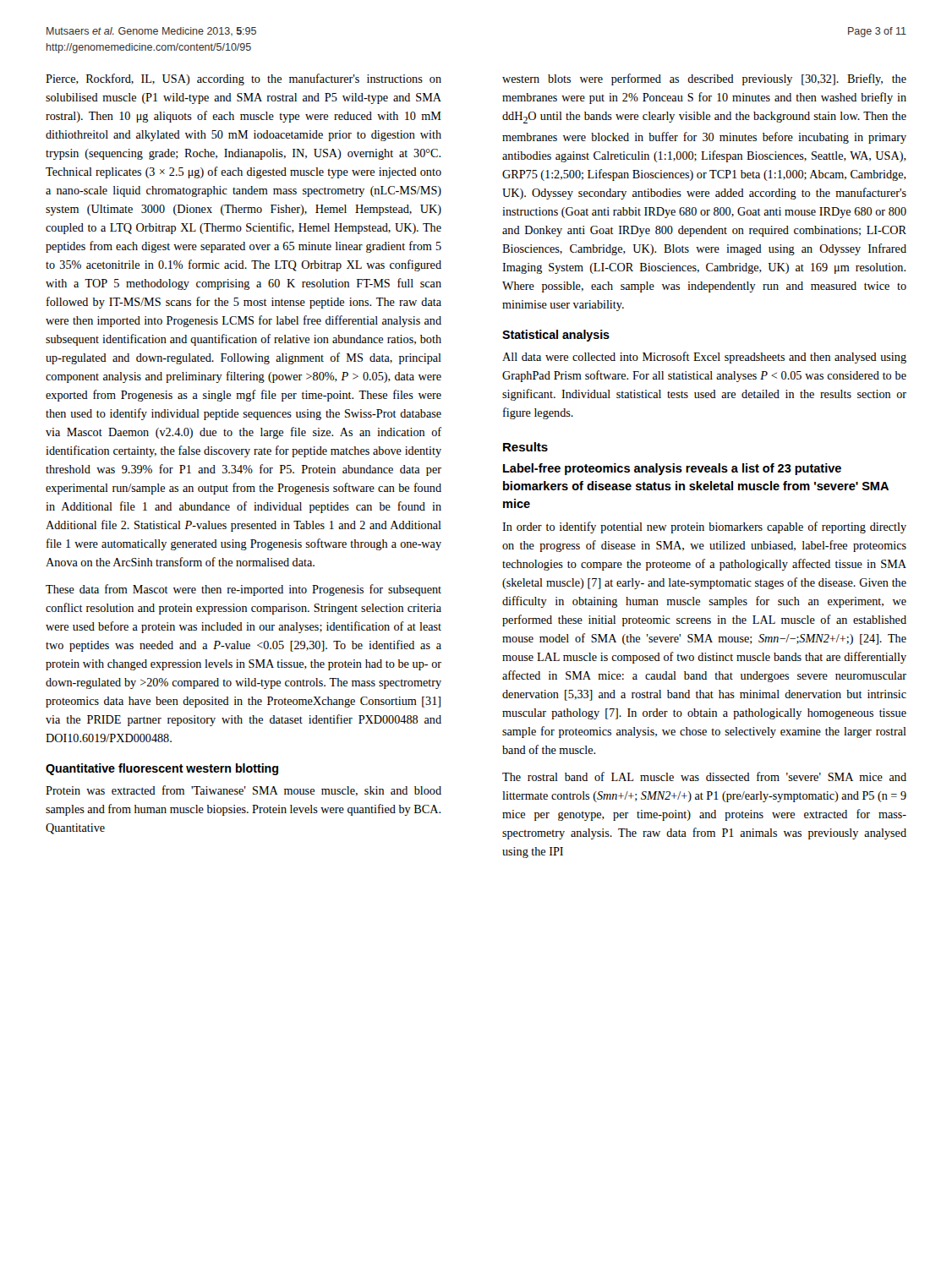Click on the text starting "Quantitative fluorescent western blotting"
Screen dimensions: 1268x952
162,768
